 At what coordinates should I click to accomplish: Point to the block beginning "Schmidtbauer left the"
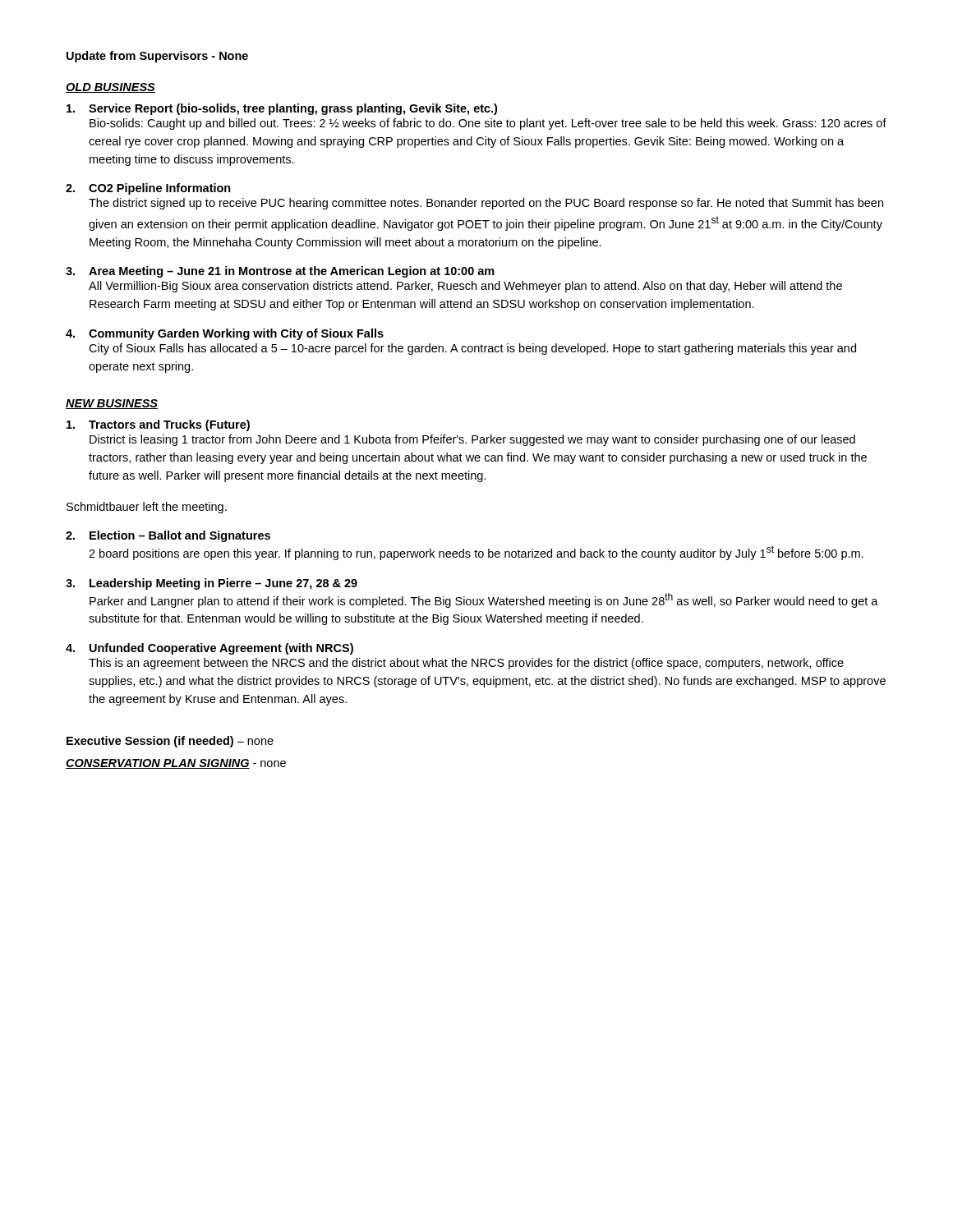pos(147,506)
